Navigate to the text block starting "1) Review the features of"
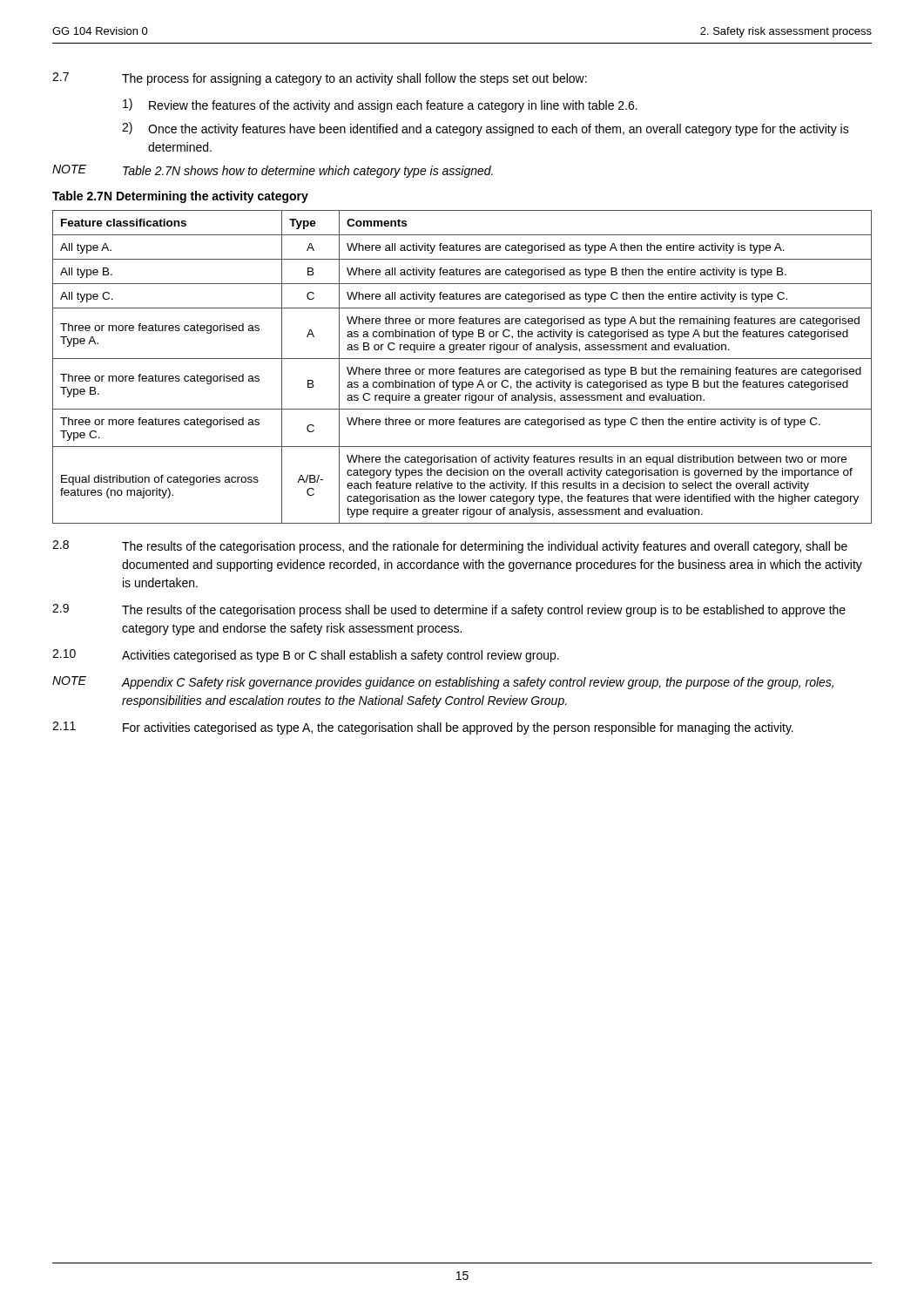The height and width of the screenshot is (1307, 924). 497,106
